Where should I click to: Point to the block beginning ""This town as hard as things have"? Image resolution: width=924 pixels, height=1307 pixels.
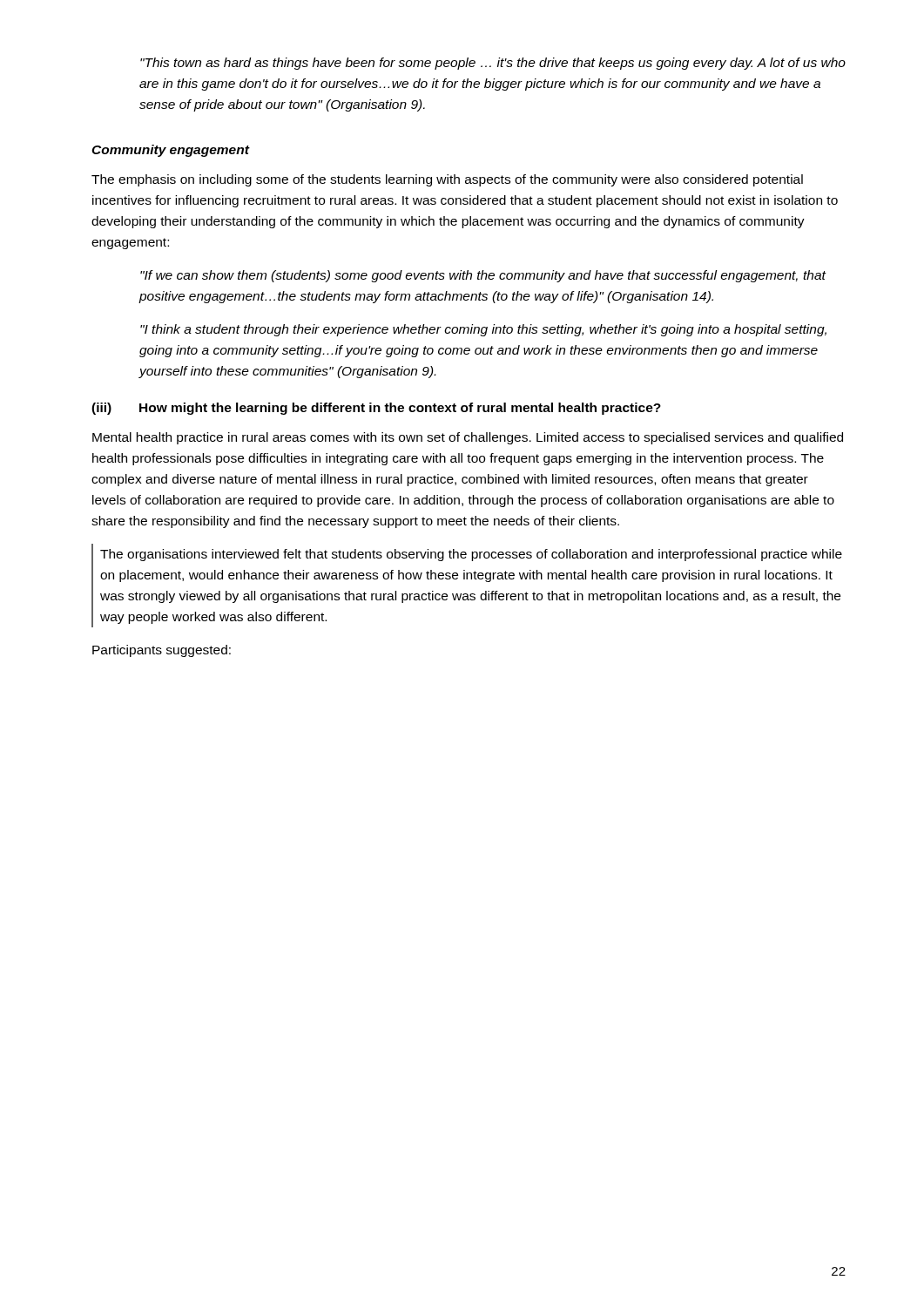click(x=492, y=84)
